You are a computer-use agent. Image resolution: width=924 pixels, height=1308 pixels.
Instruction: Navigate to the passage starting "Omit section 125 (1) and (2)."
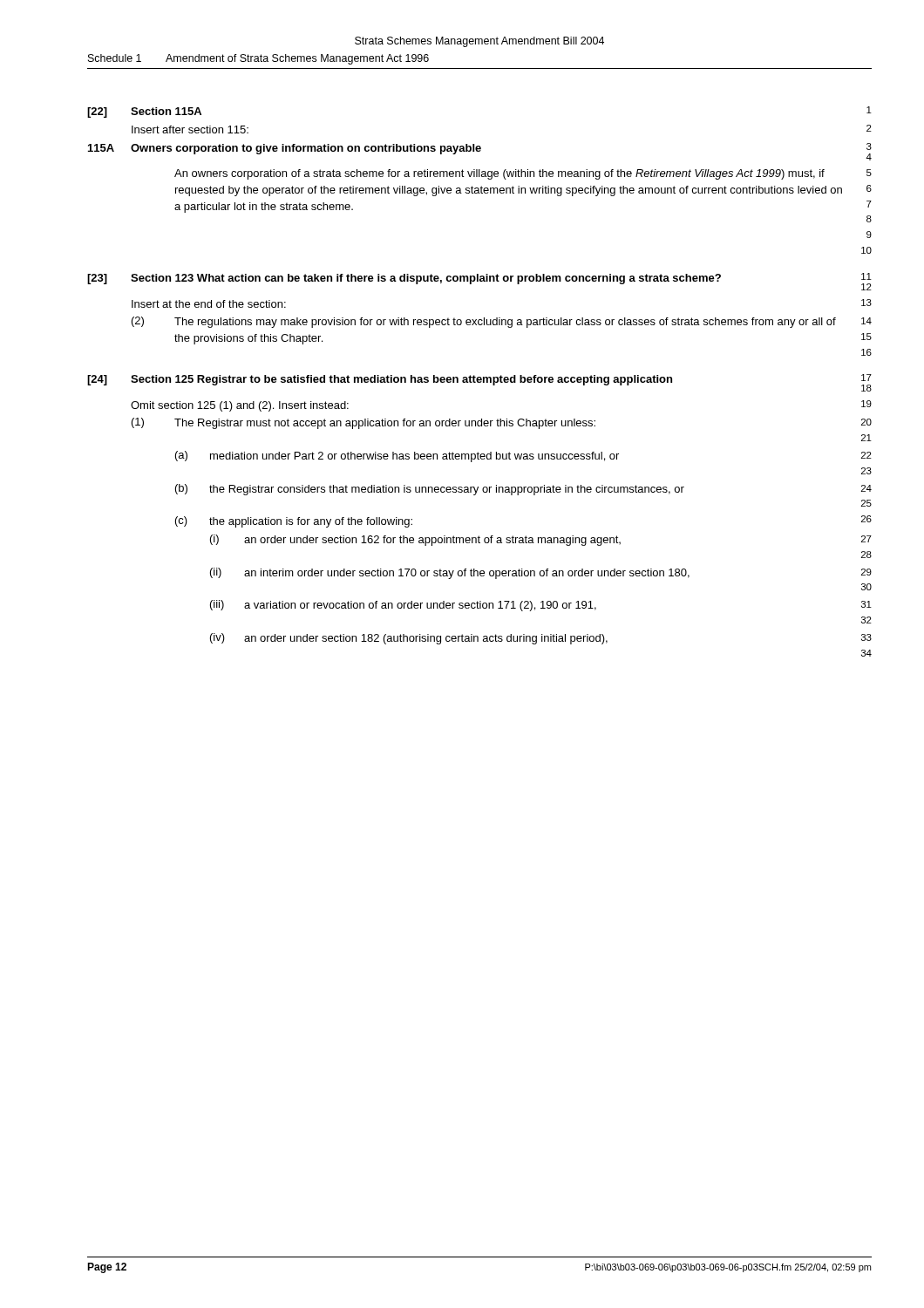(239, 406)
